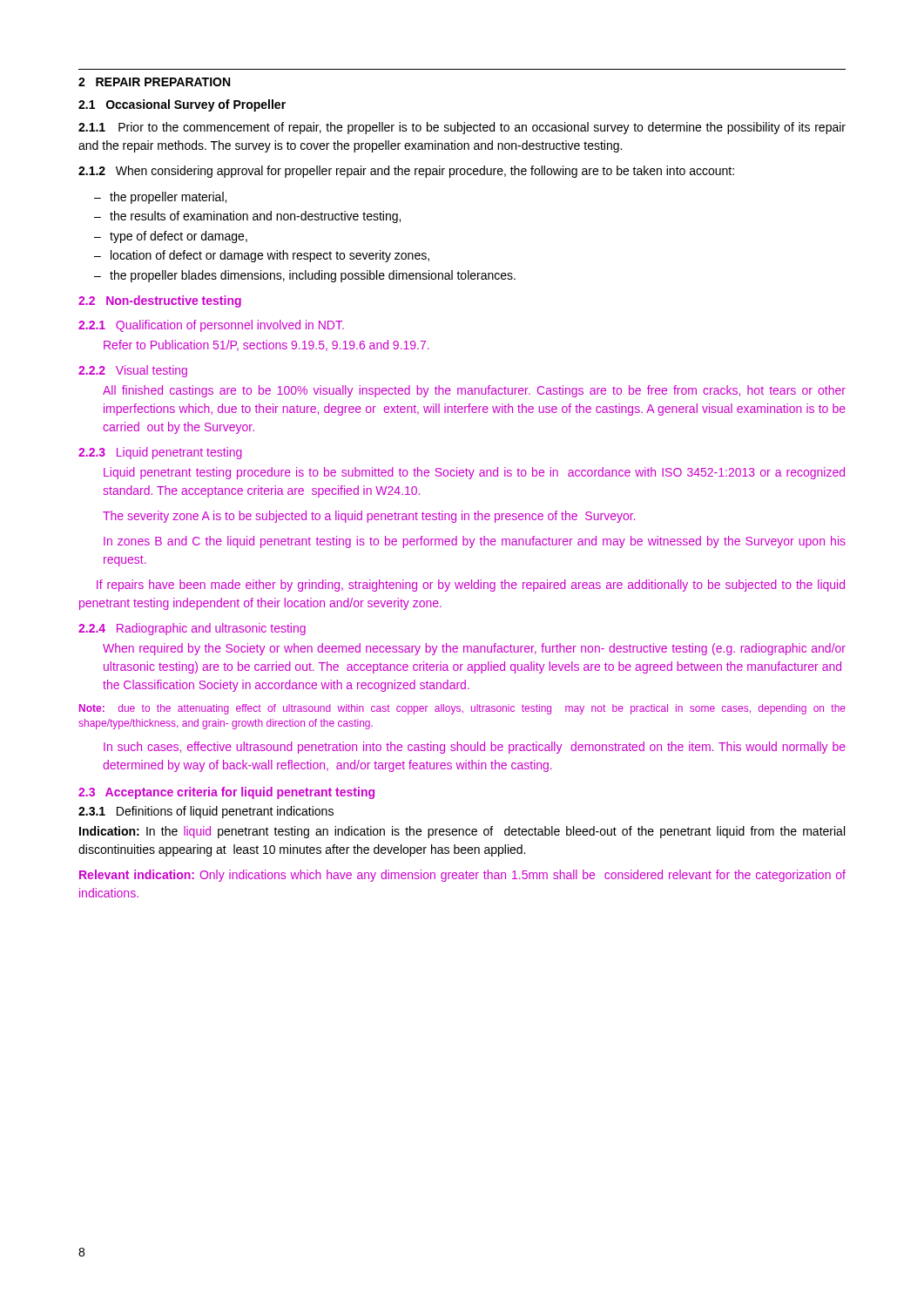Locate the text "2.2.4 Radiographic and ultrasonic testing"
924x1307 pixels.
tap(192, 628)
